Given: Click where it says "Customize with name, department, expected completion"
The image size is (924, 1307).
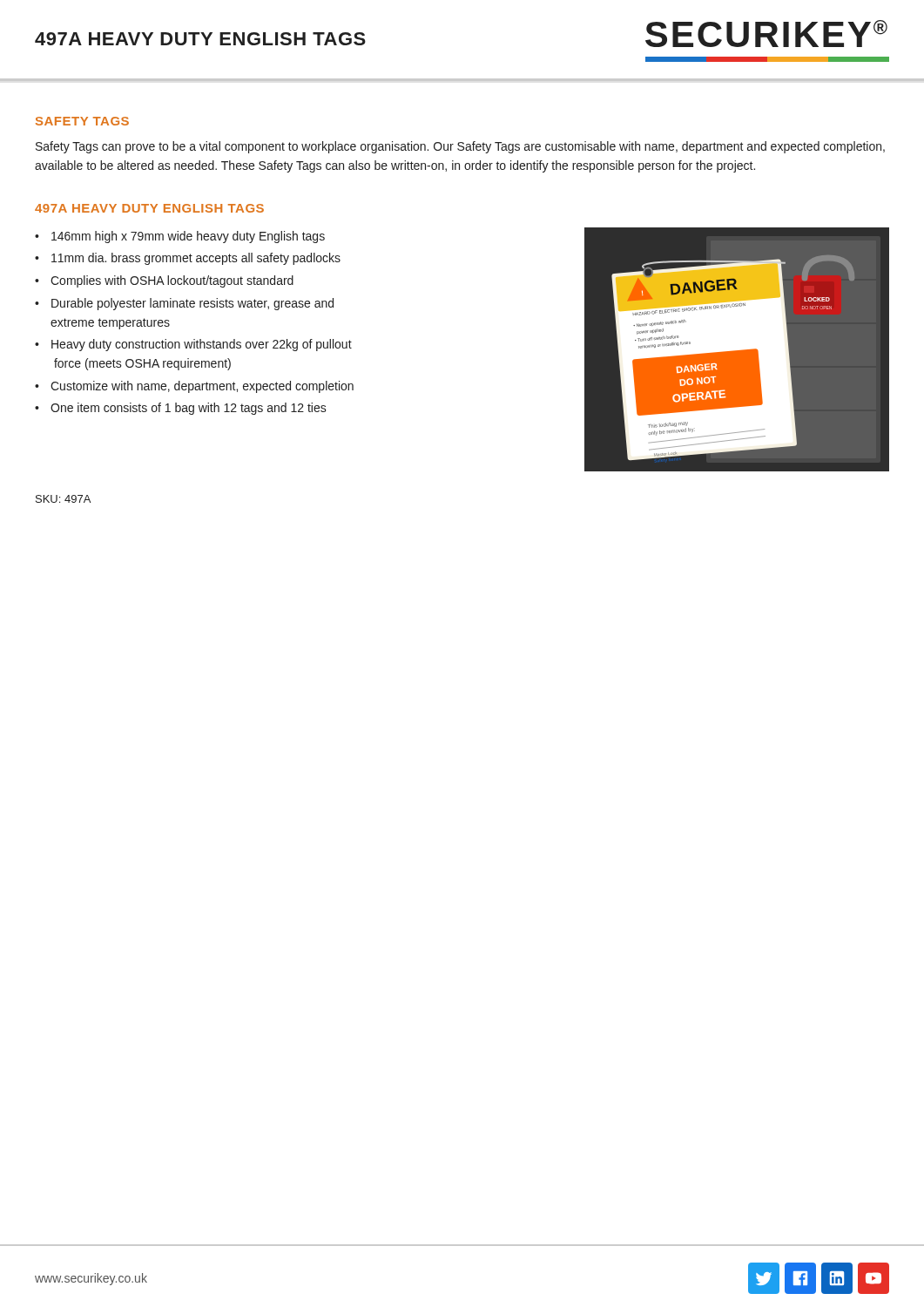Looking at the screenshot, I should pyautogui.click(x=202, y=386).
